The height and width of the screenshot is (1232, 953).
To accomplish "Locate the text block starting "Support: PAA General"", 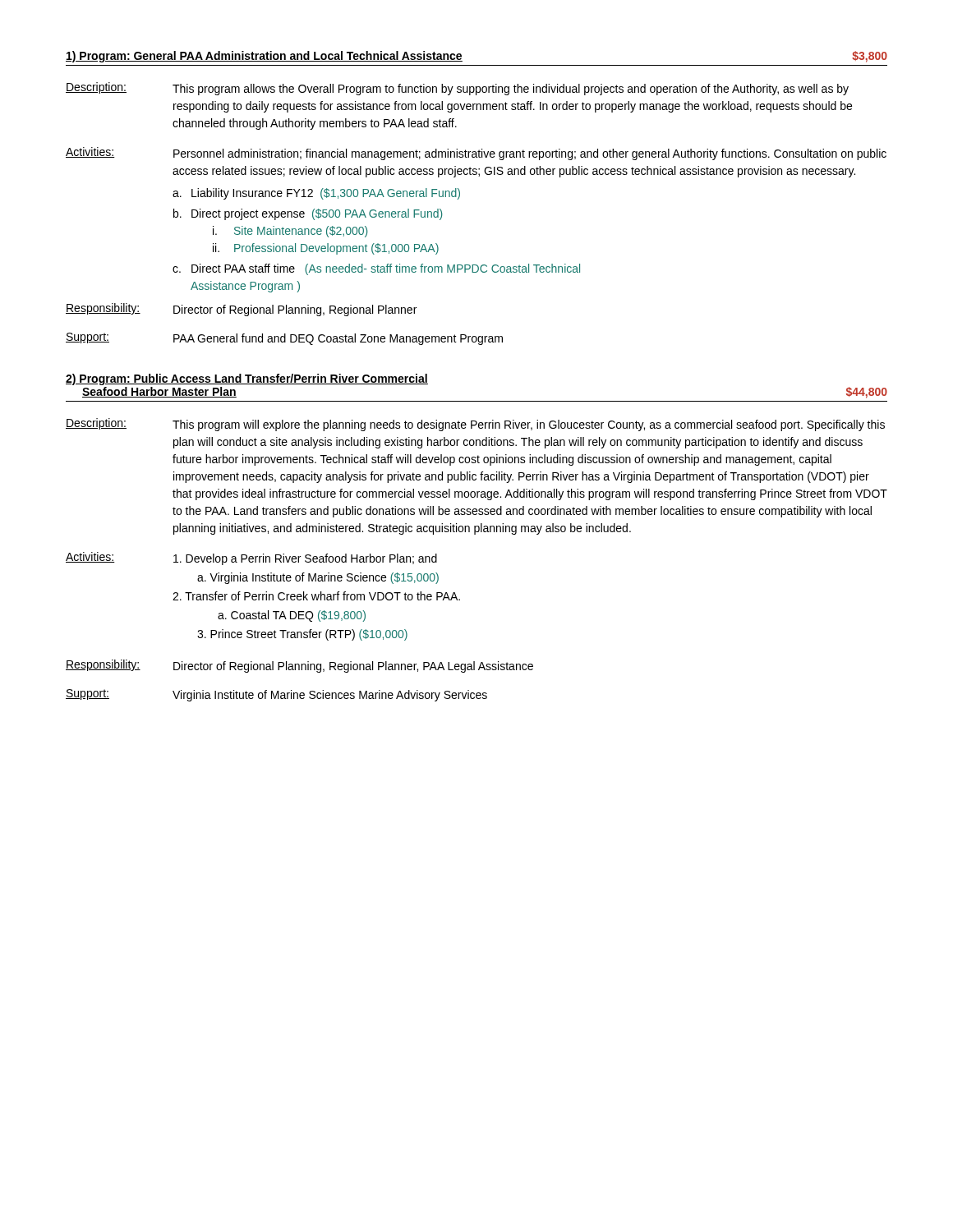I will [476, 339].
